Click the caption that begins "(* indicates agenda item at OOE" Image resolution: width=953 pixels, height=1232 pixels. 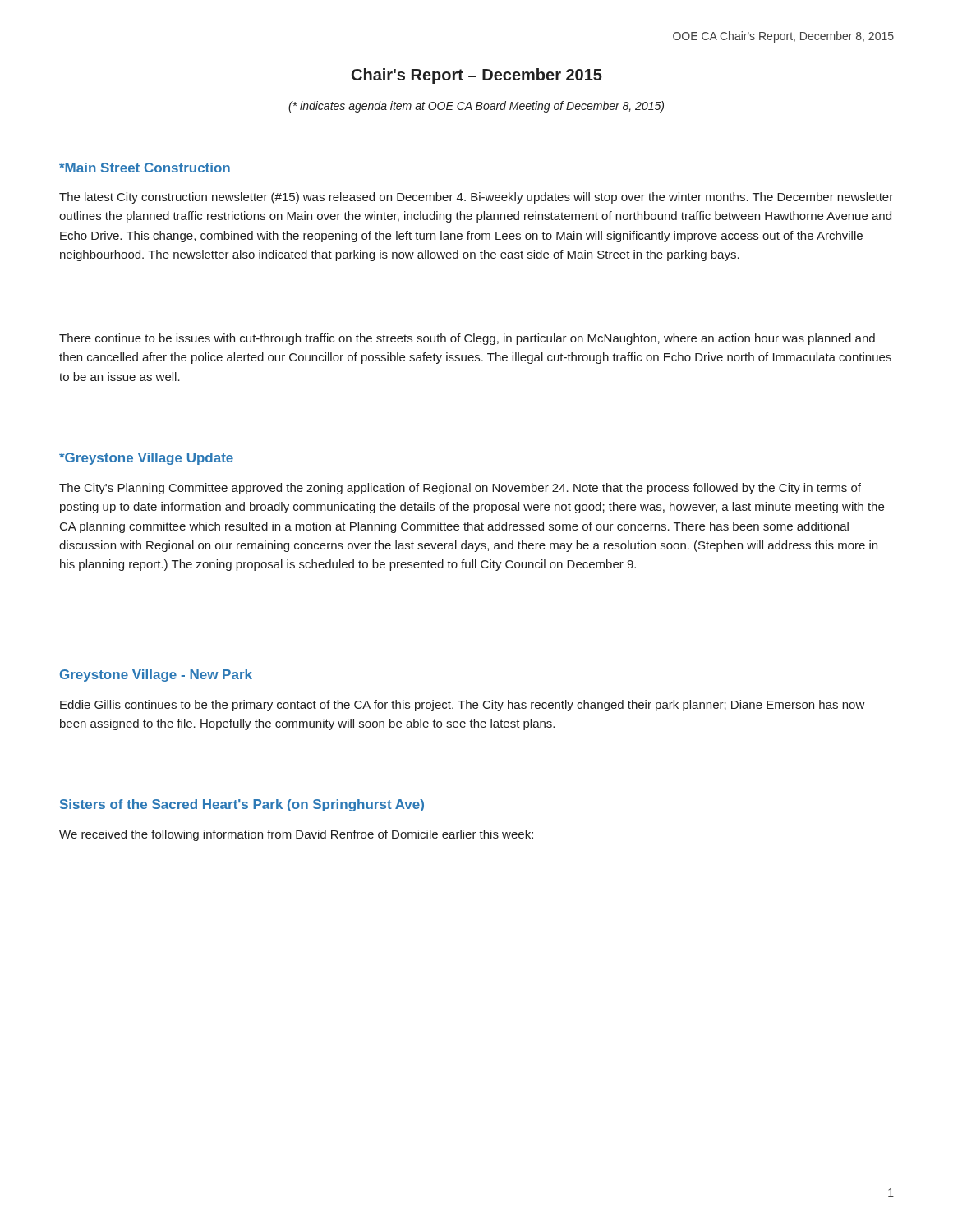[x=476, y=106]
